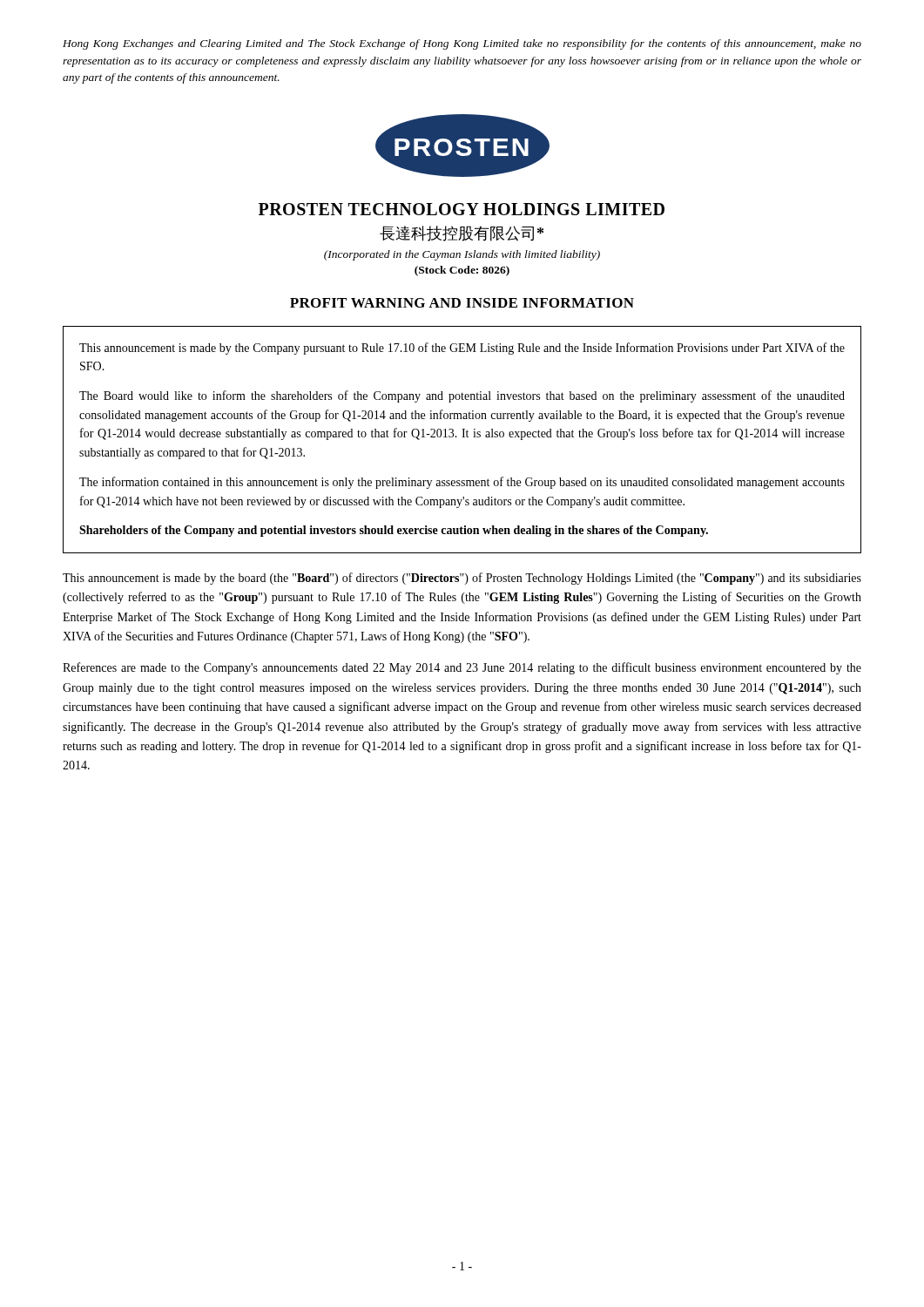Locate the footnote that reads "Hong Kong Exchanges"

coord(462,60)
